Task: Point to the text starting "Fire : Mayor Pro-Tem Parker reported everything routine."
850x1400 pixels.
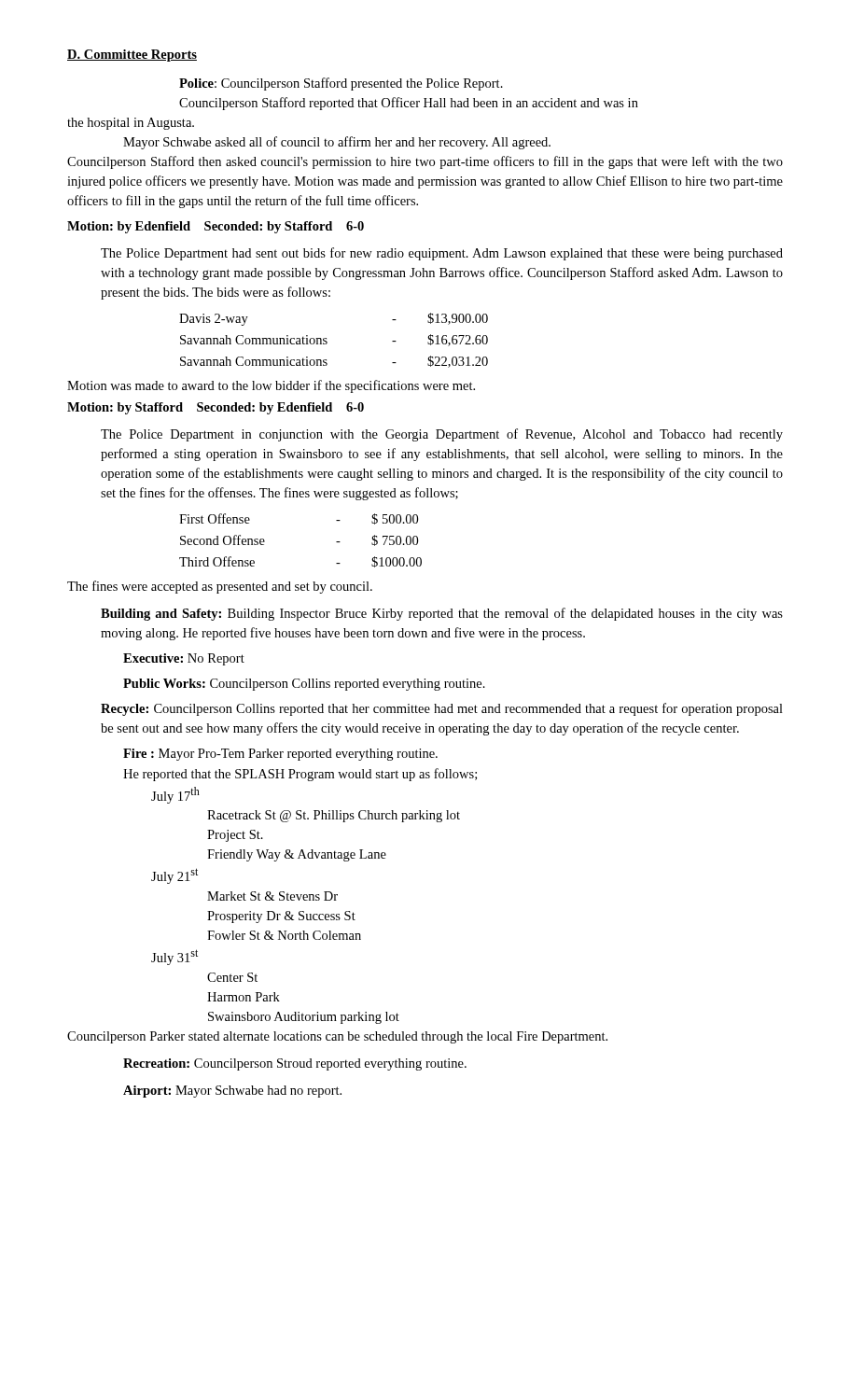Action: click(x=280, y=755)
